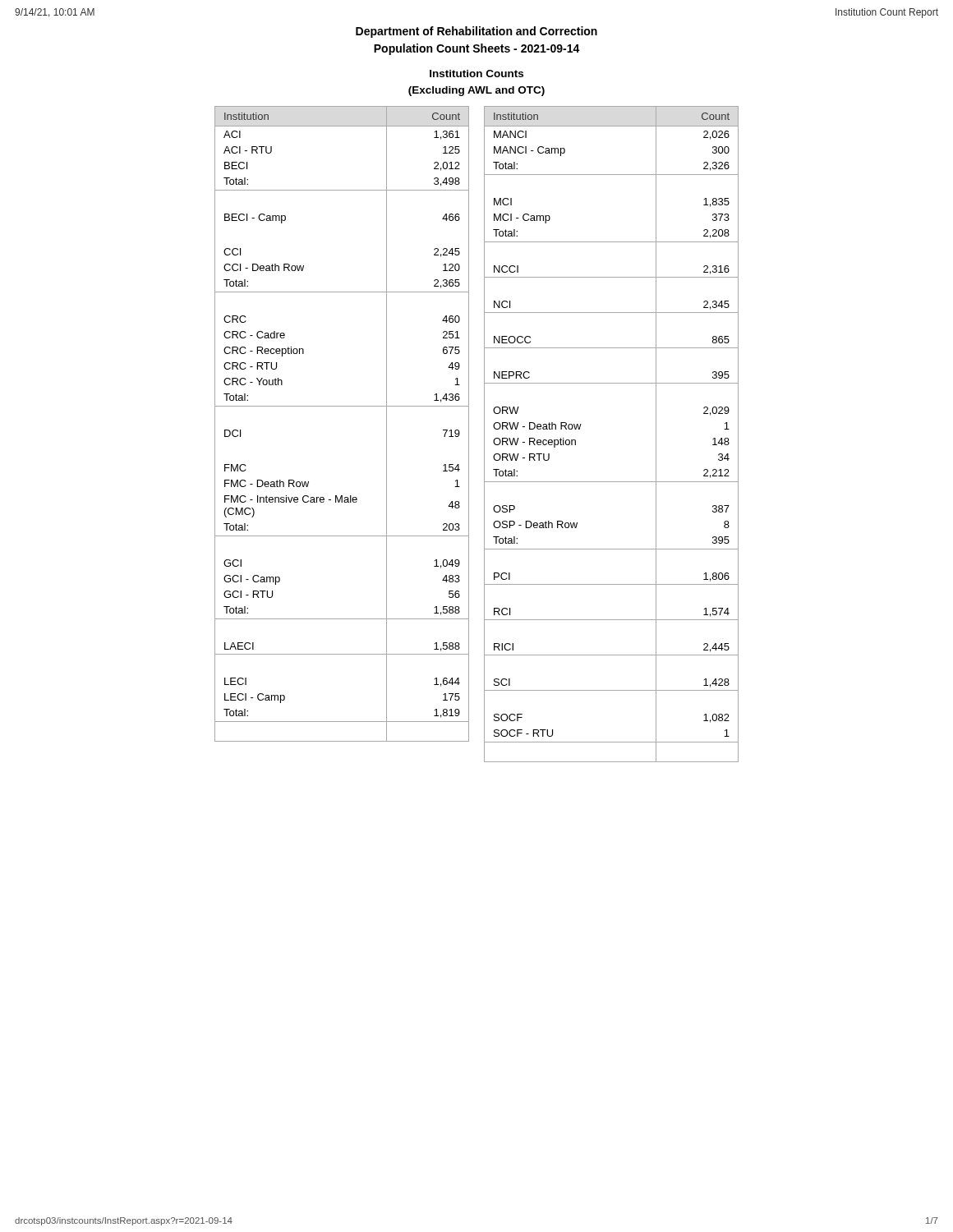953x1232 pixels.
Task: Find the table that mentions "MANCI - Camp"
Action: coord(611,434)
